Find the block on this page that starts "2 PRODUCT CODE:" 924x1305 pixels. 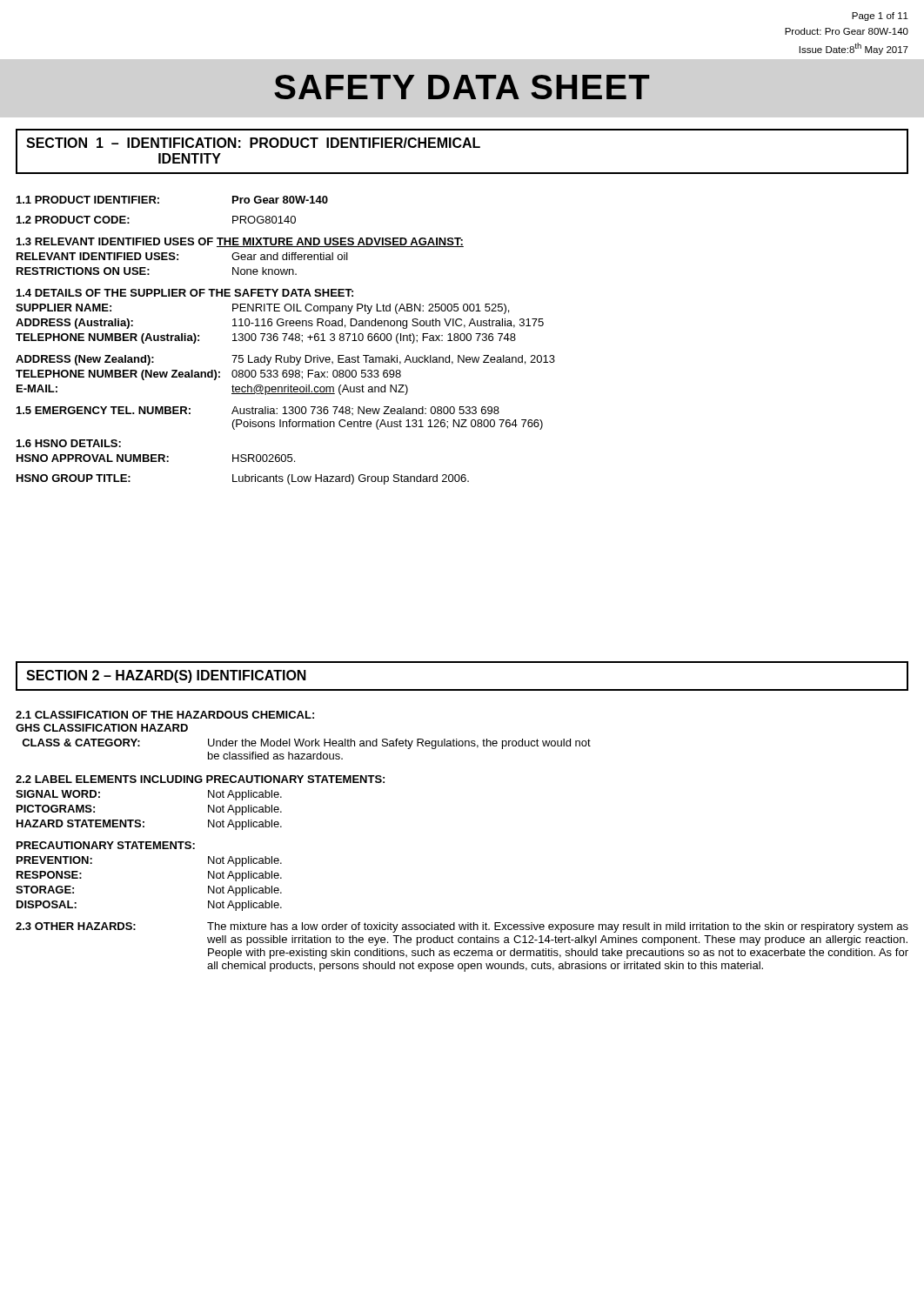pos(69,220)
